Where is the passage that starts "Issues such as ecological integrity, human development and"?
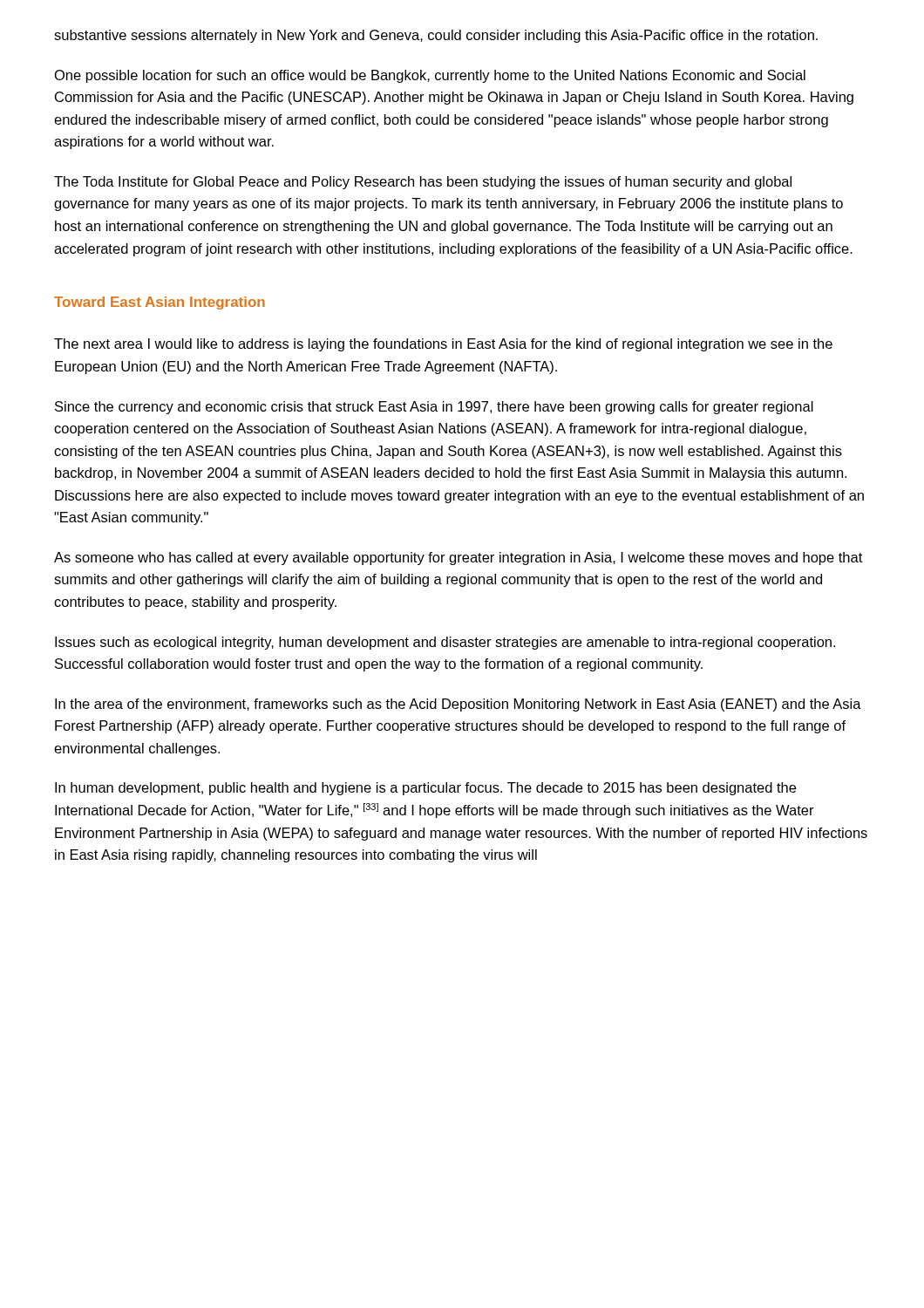This screenshot has width=924, height=1308. pos(445,653)
